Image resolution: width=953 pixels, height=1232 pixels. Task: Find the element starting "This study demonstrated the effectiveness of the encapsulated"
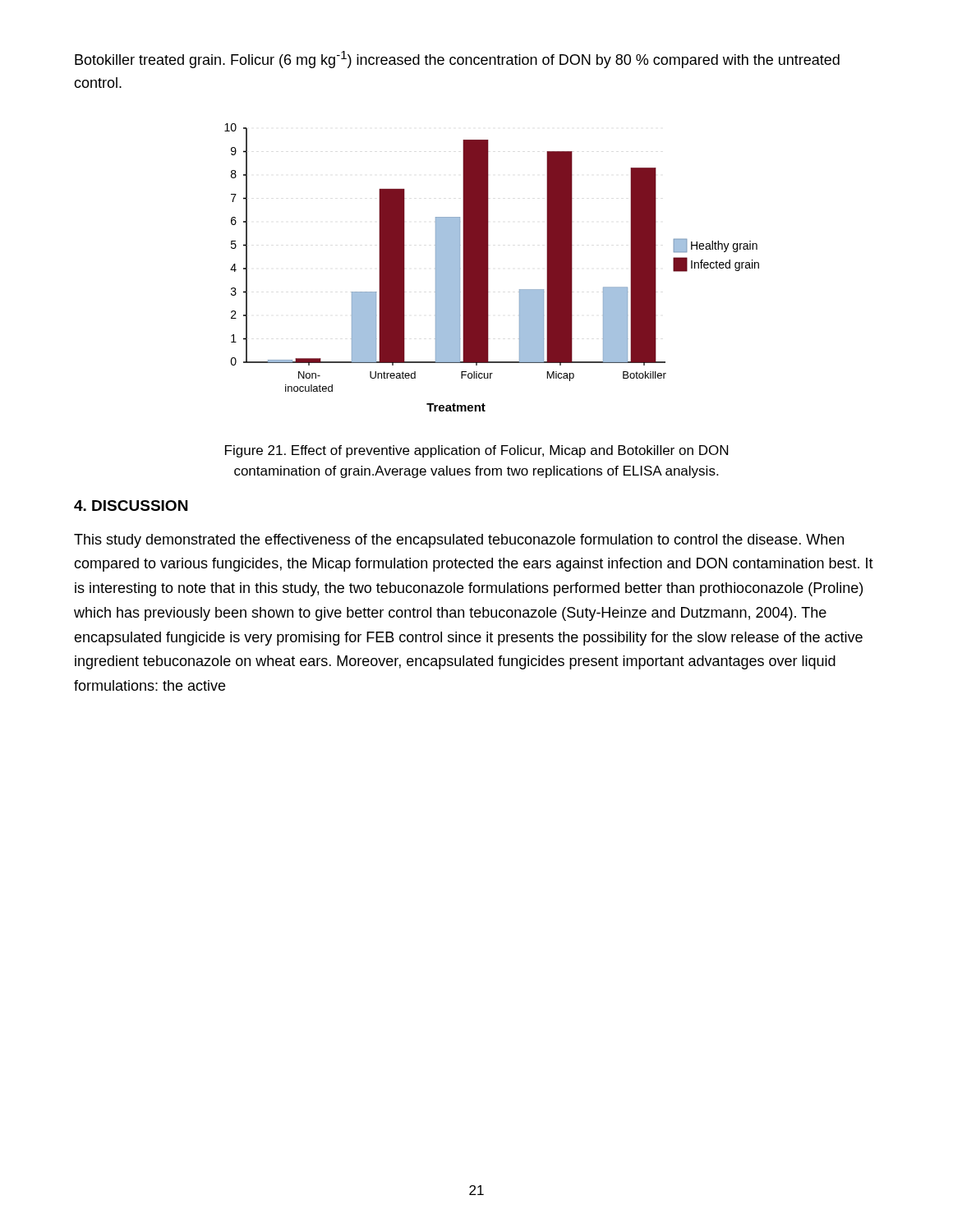(473, 613)
